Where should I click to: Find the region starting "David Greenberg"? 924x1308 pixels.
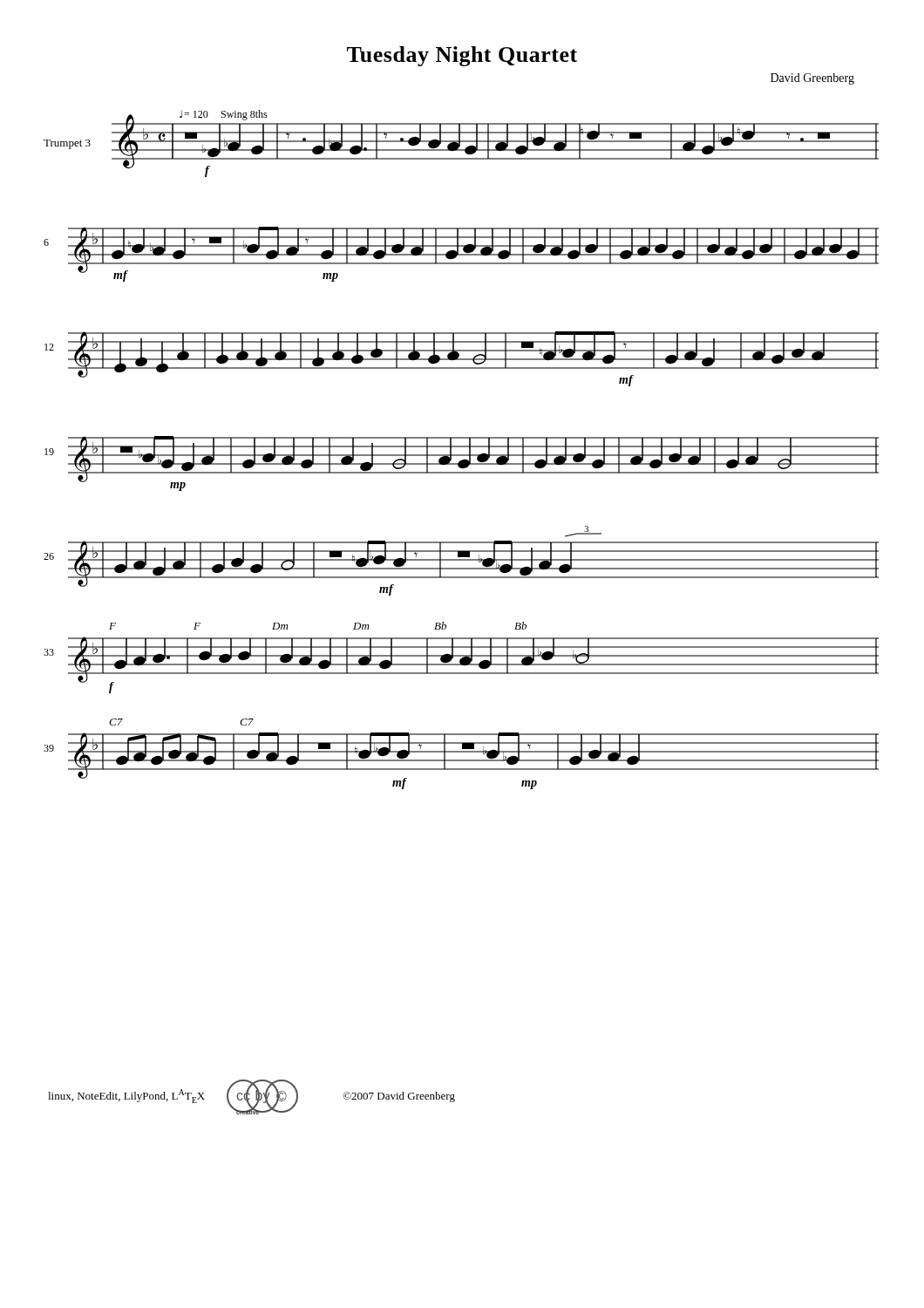point(812,78)
